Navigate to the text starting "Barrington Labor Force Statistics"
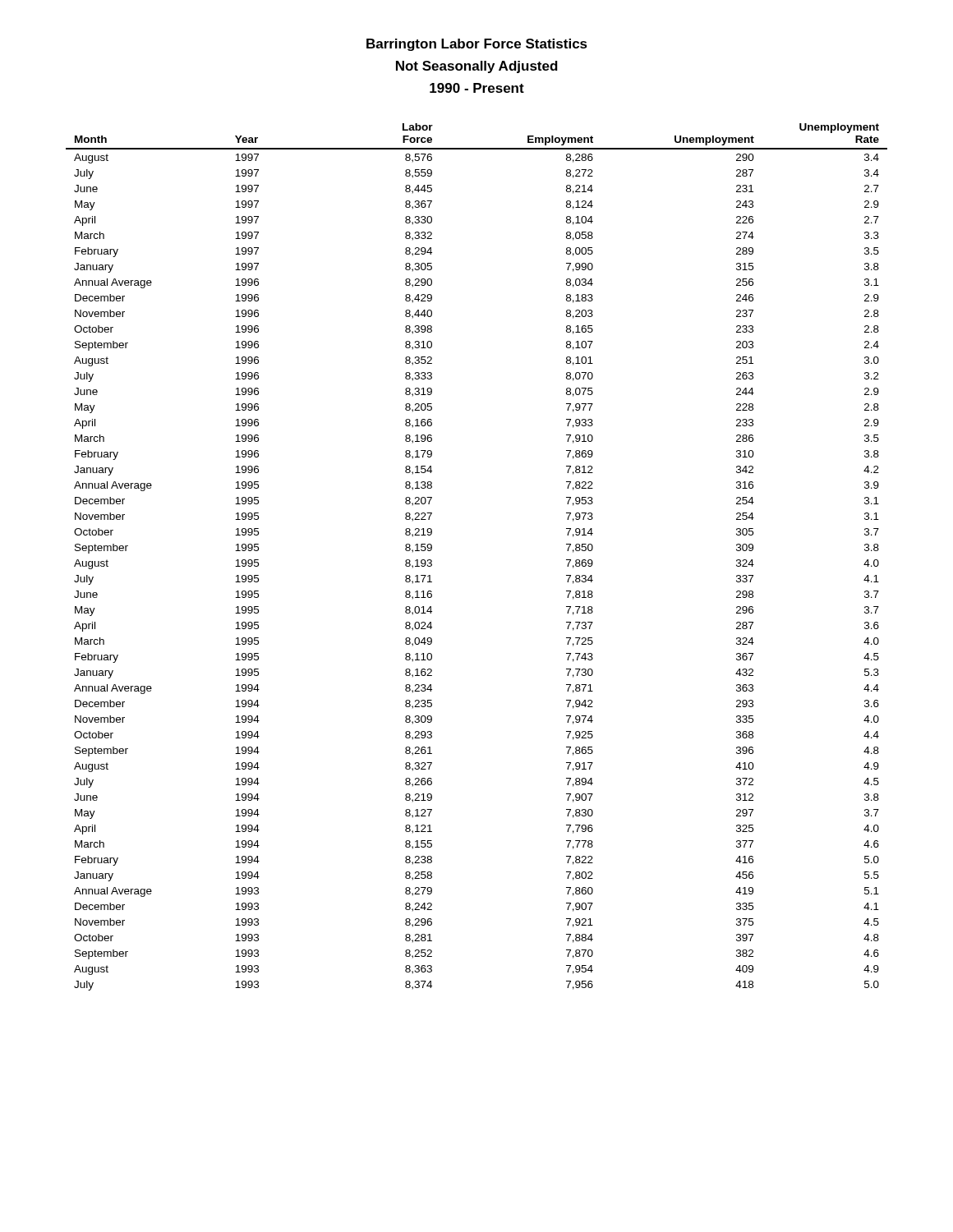 click(476, 66)
